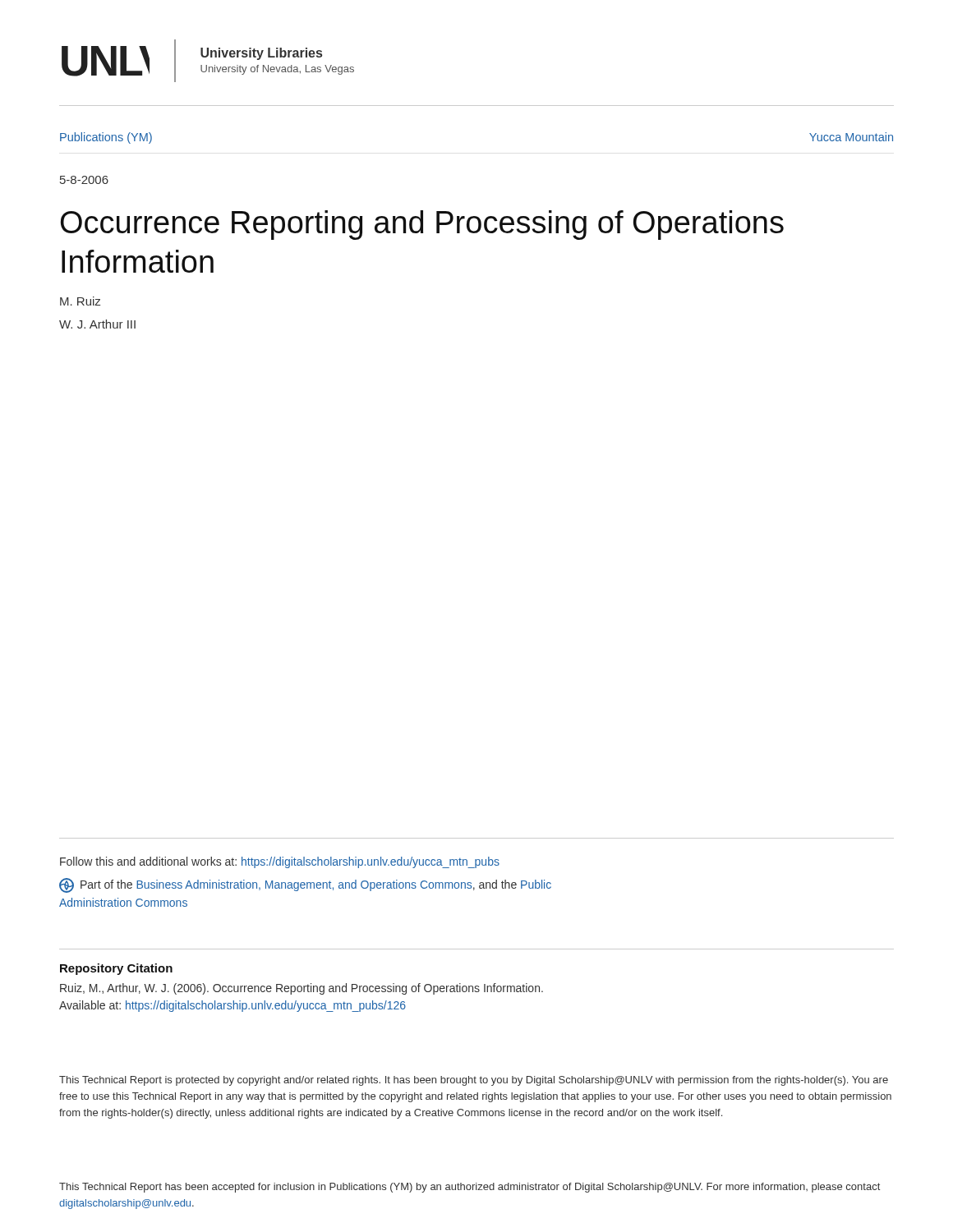Point to the passage starting "Occurrence Reporting and Processing"
953x1232 pixels.
pos(422,242)
